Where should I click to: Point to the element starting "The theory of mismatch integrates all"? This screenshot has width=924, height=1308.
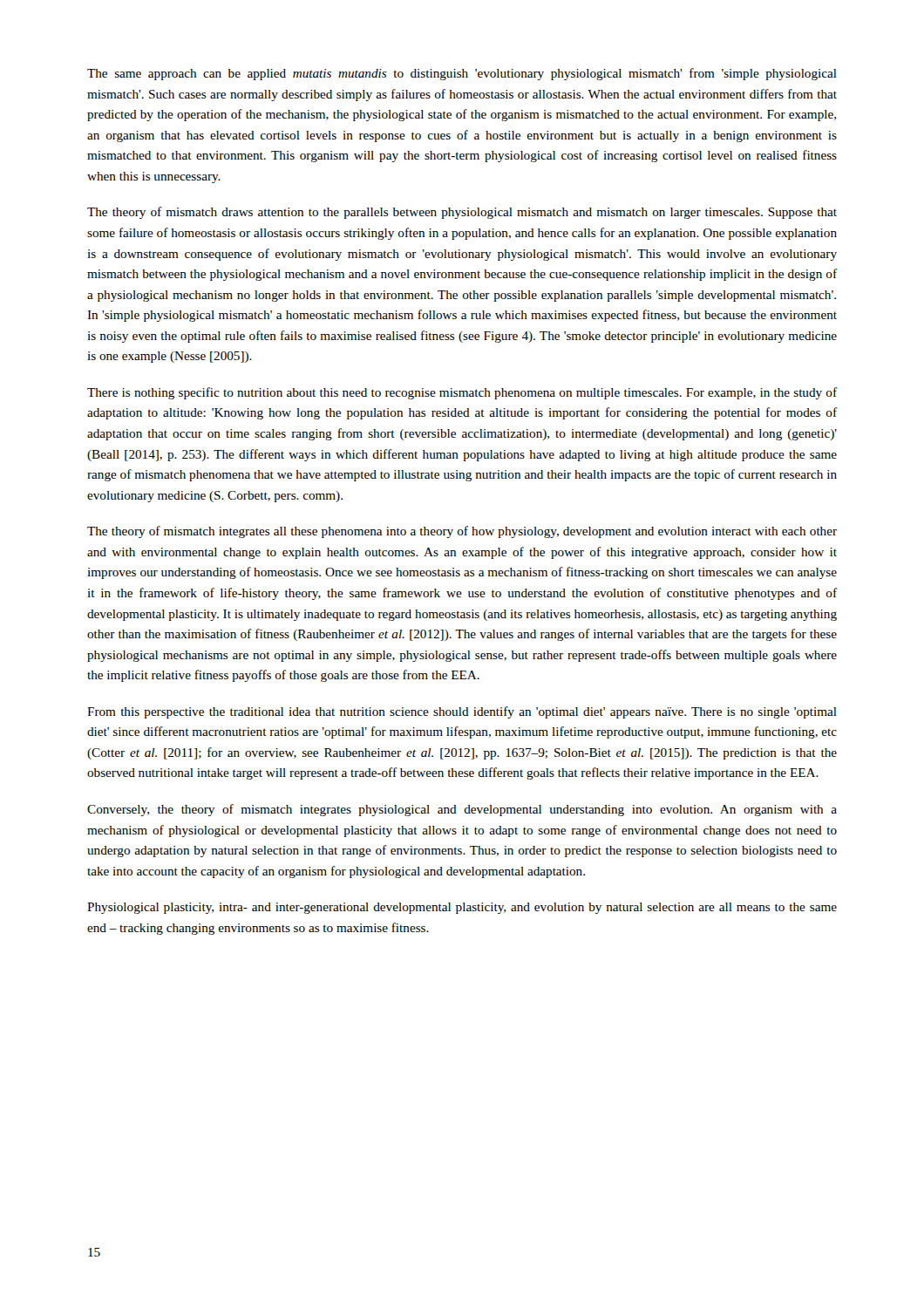pyautogui.click(x=462, y=603)
